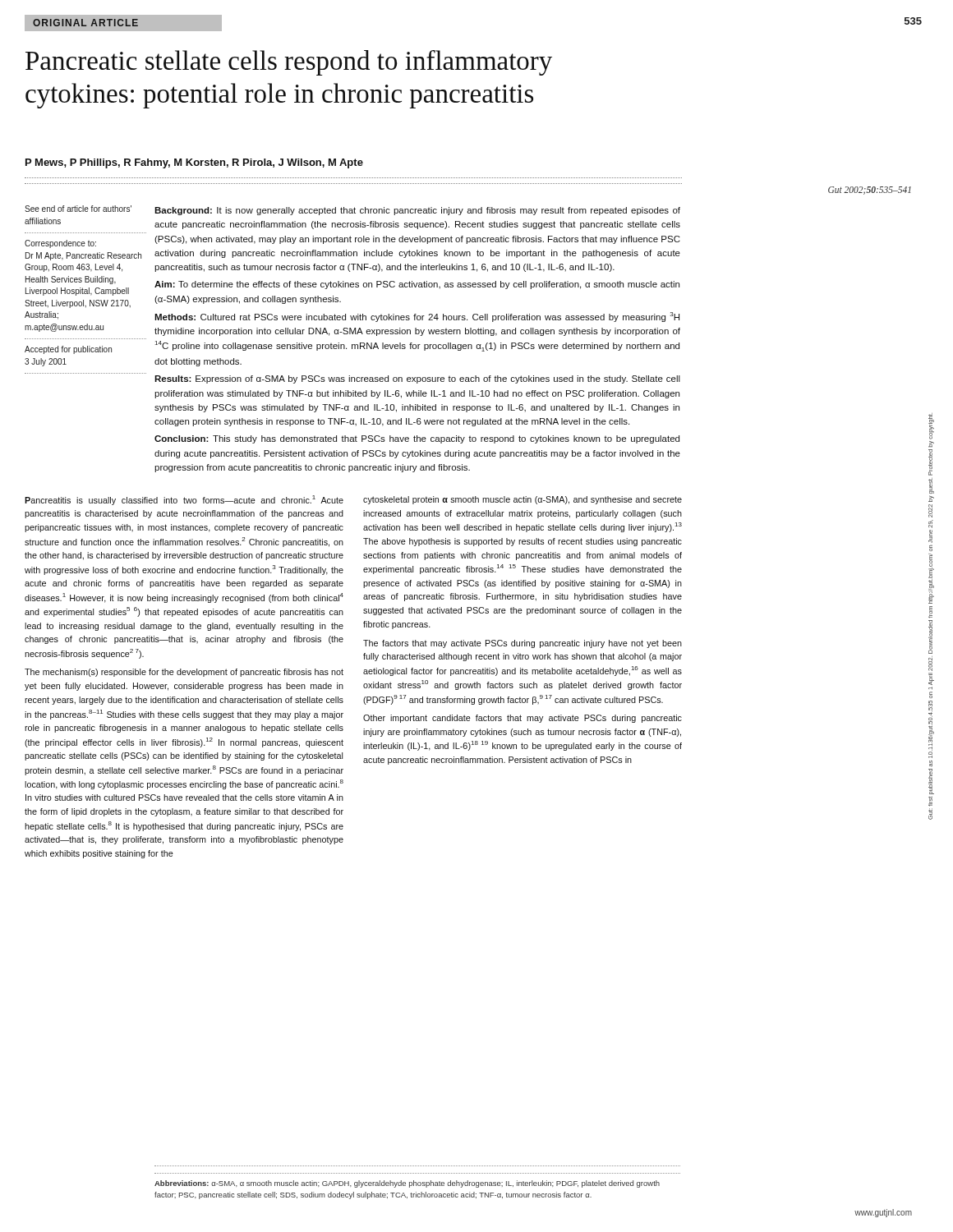Screen dimensions: 1232x953
Task: Point to "ORIGINAL ARTICLE"
Action: pyautogui.click(x=86, y=23)
